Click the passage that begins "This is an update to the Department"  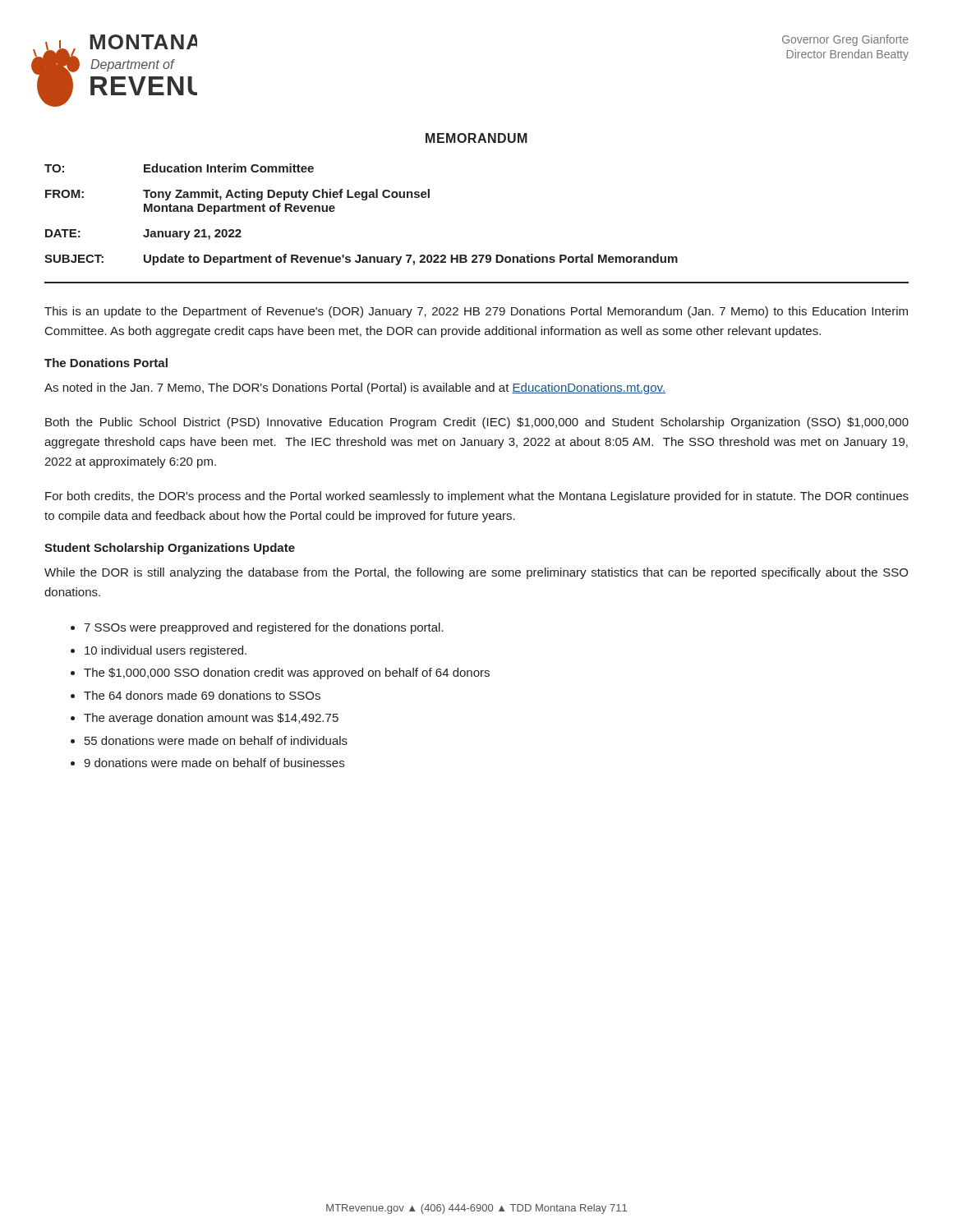[476, 321]
